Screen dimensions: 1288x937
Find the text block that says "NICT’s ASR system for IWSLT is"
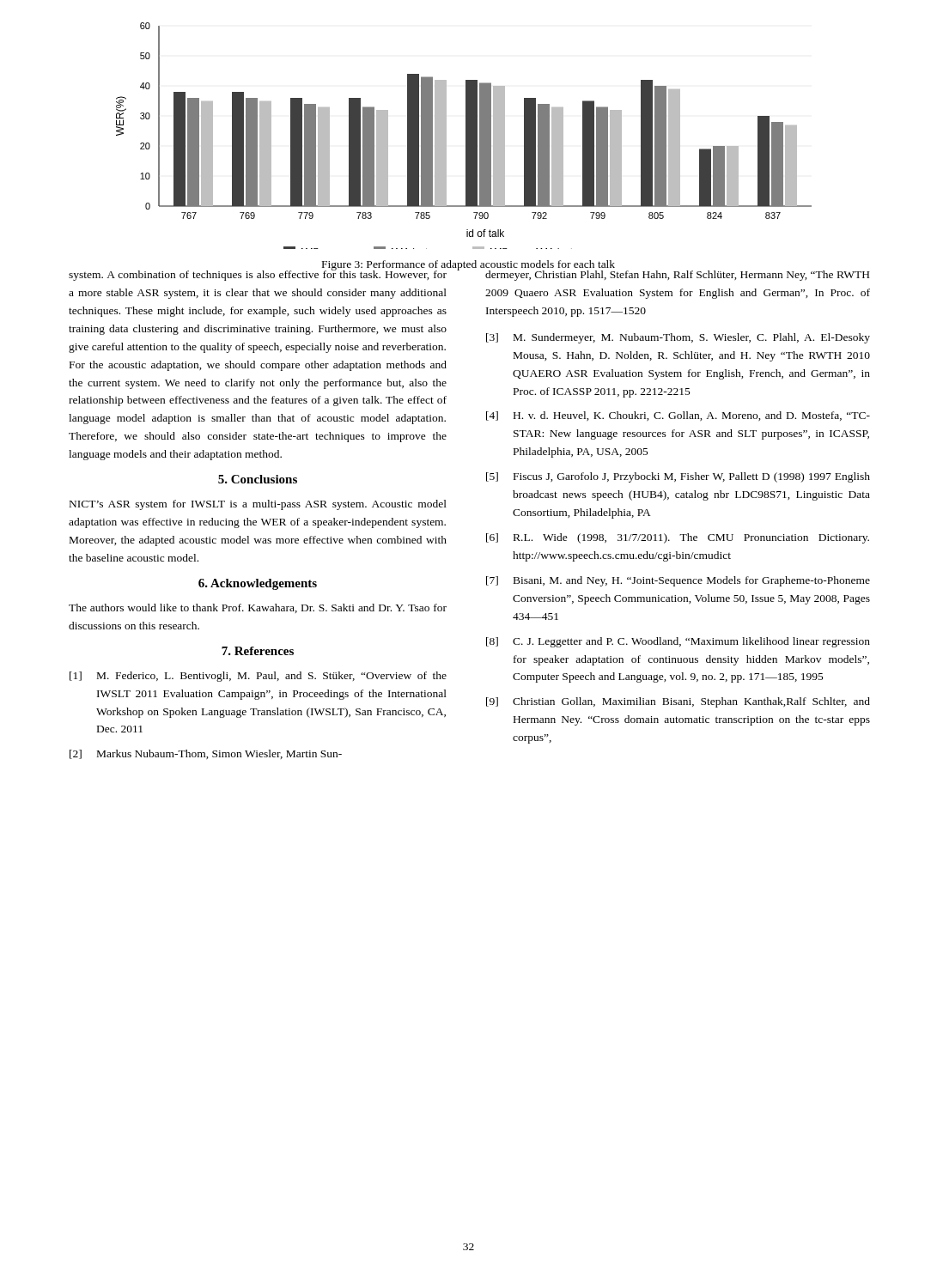pos(258,532)
